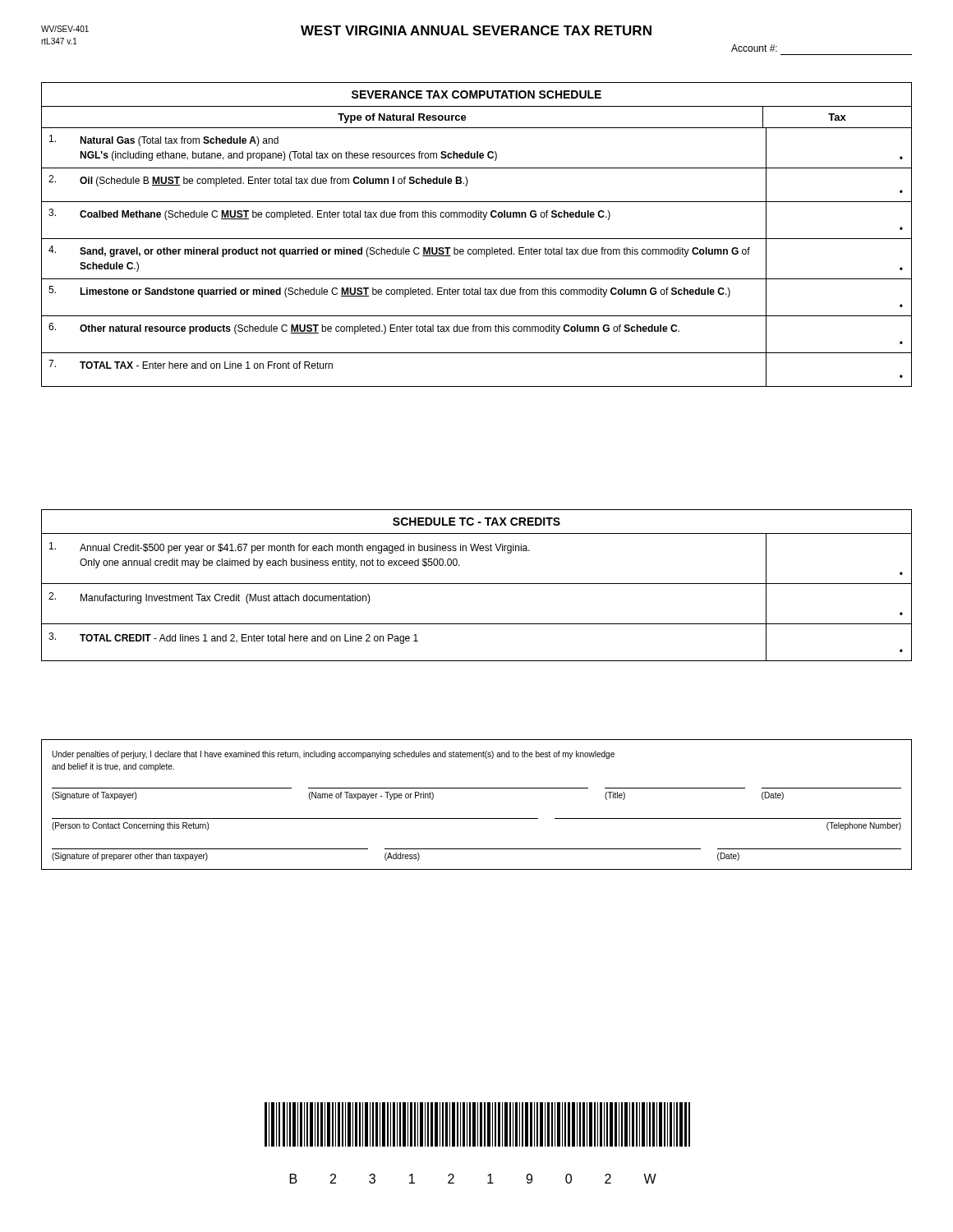Find the table that mentions "SEVERANCE TAX COMPUTATION SCHEDULE"

(x=476, y=235)
